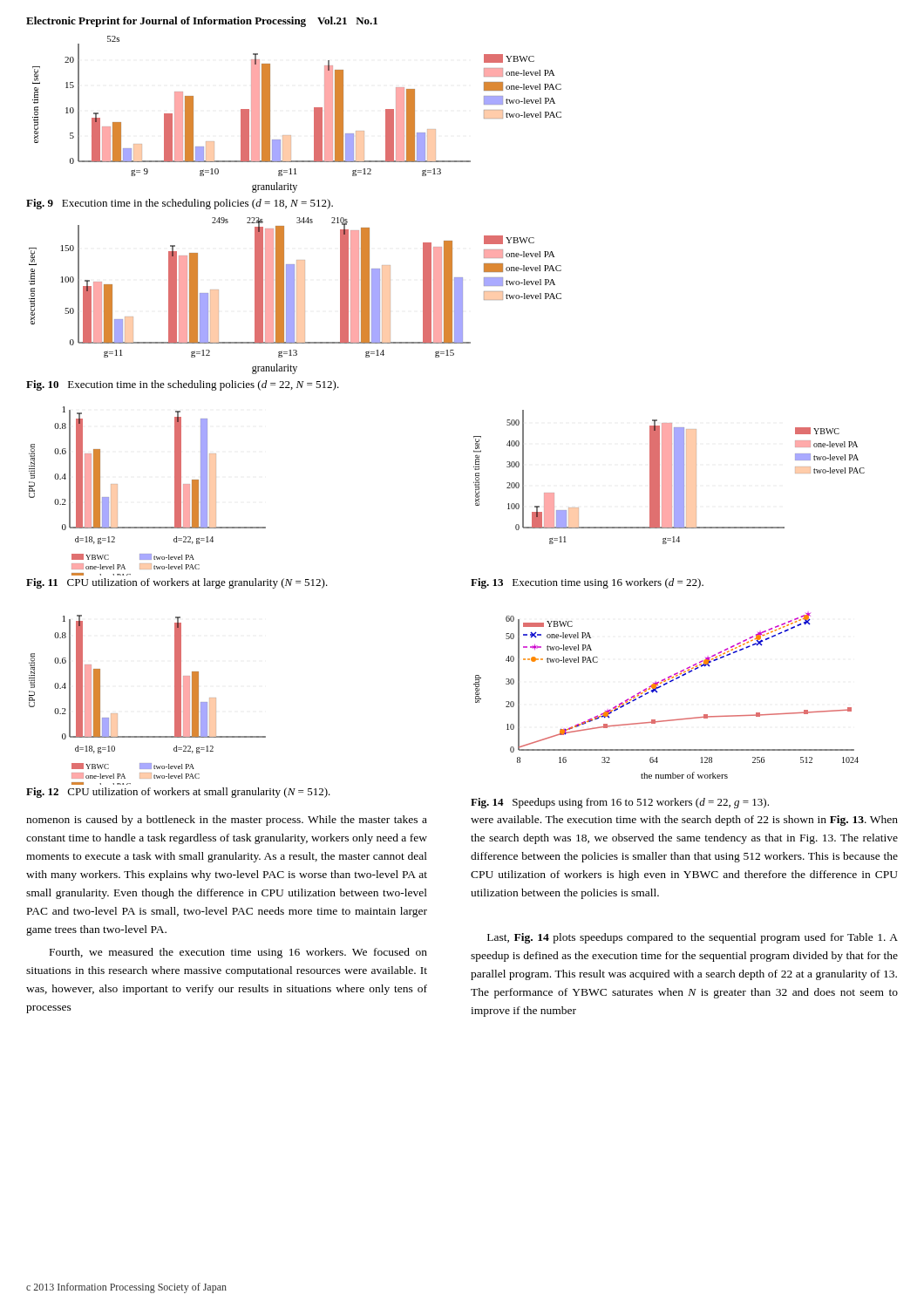The image size is (924, 1308).
Task: Navigate to the block starting "Fig. 9 Execution time in"
Action: tap(180, 203)
